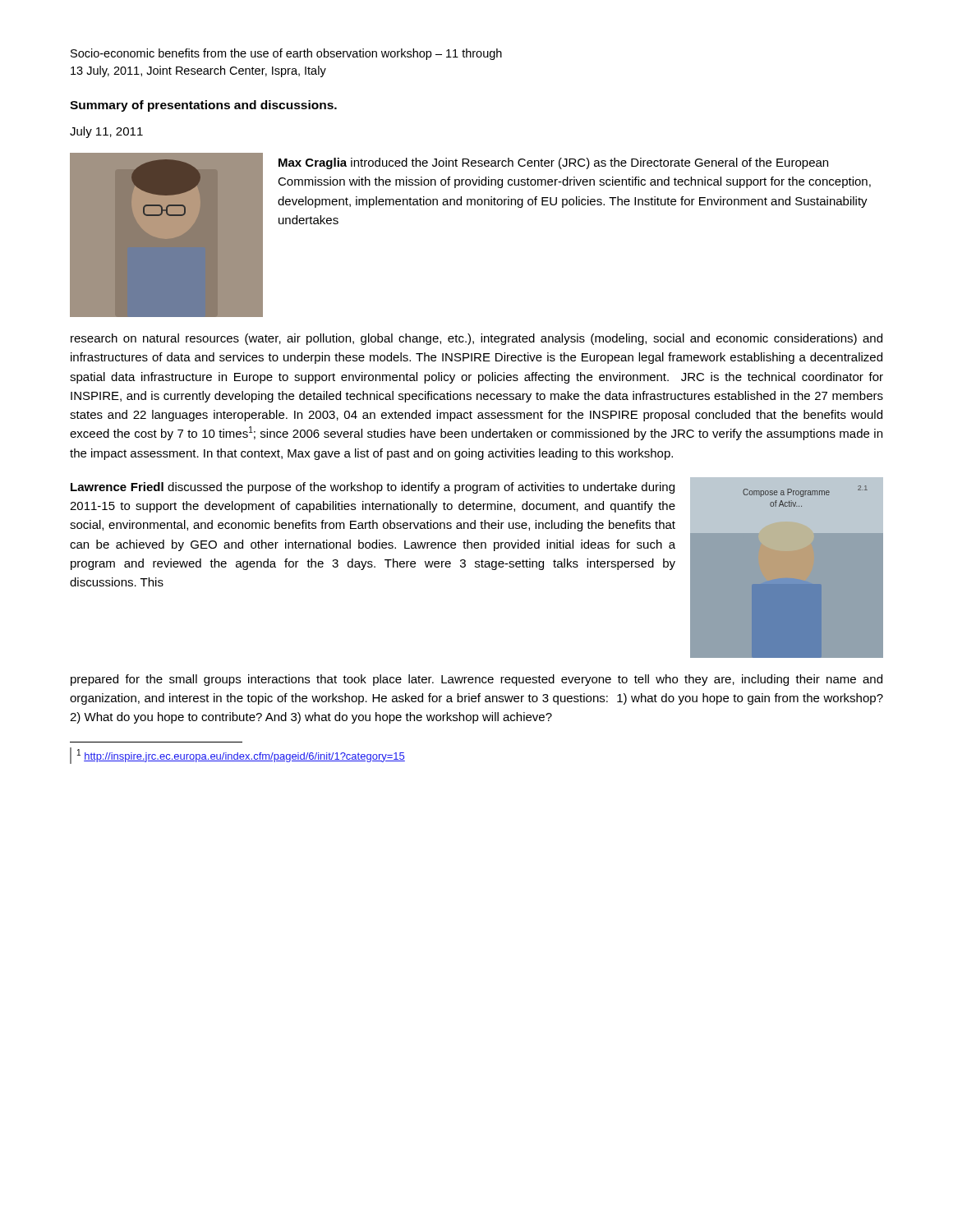Click on the text starting "1 http://inspire.jrc.ec.europa.eu/index.cfm/pageid/6/init/1?category=15"
The height and width of the screenshot is (1232, 953).
coord(241,755)
